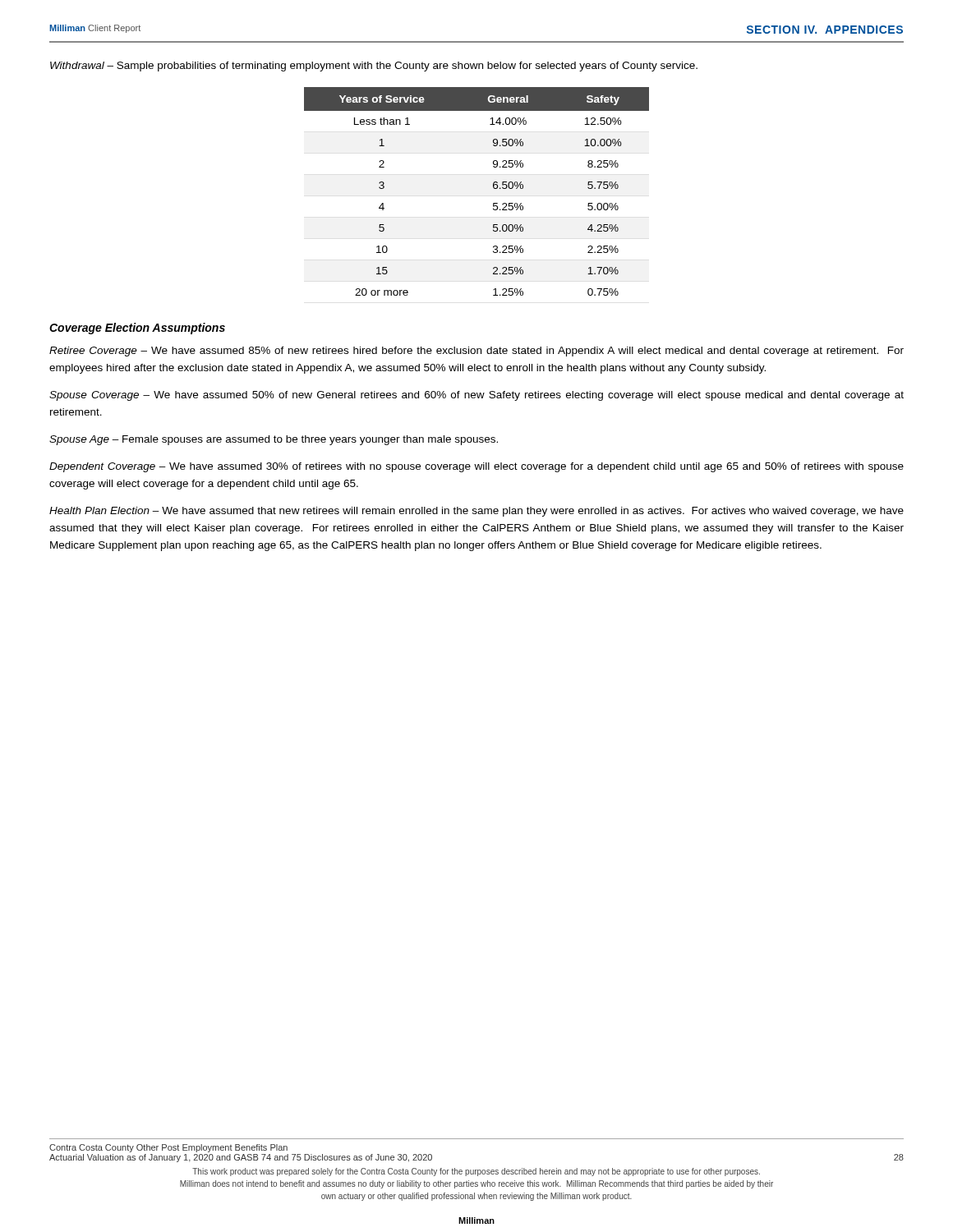Click the passage that begins "Withdrawal – Sample"
953x1232 pixels.
point(374,65)
